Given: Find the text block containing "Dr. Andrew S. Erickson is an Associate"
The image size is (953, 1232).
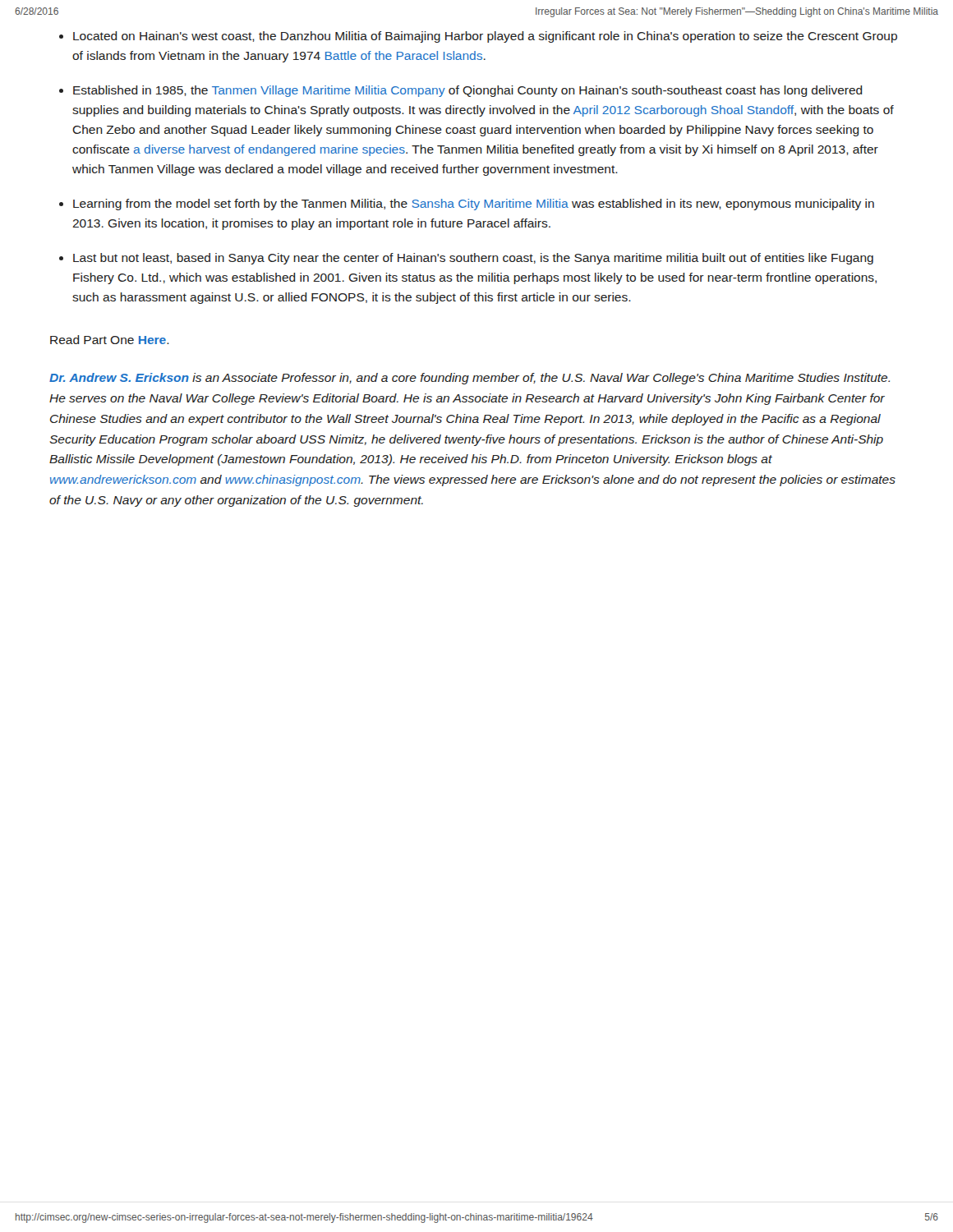Looking at the screenshot, I should tap(472, 439).
